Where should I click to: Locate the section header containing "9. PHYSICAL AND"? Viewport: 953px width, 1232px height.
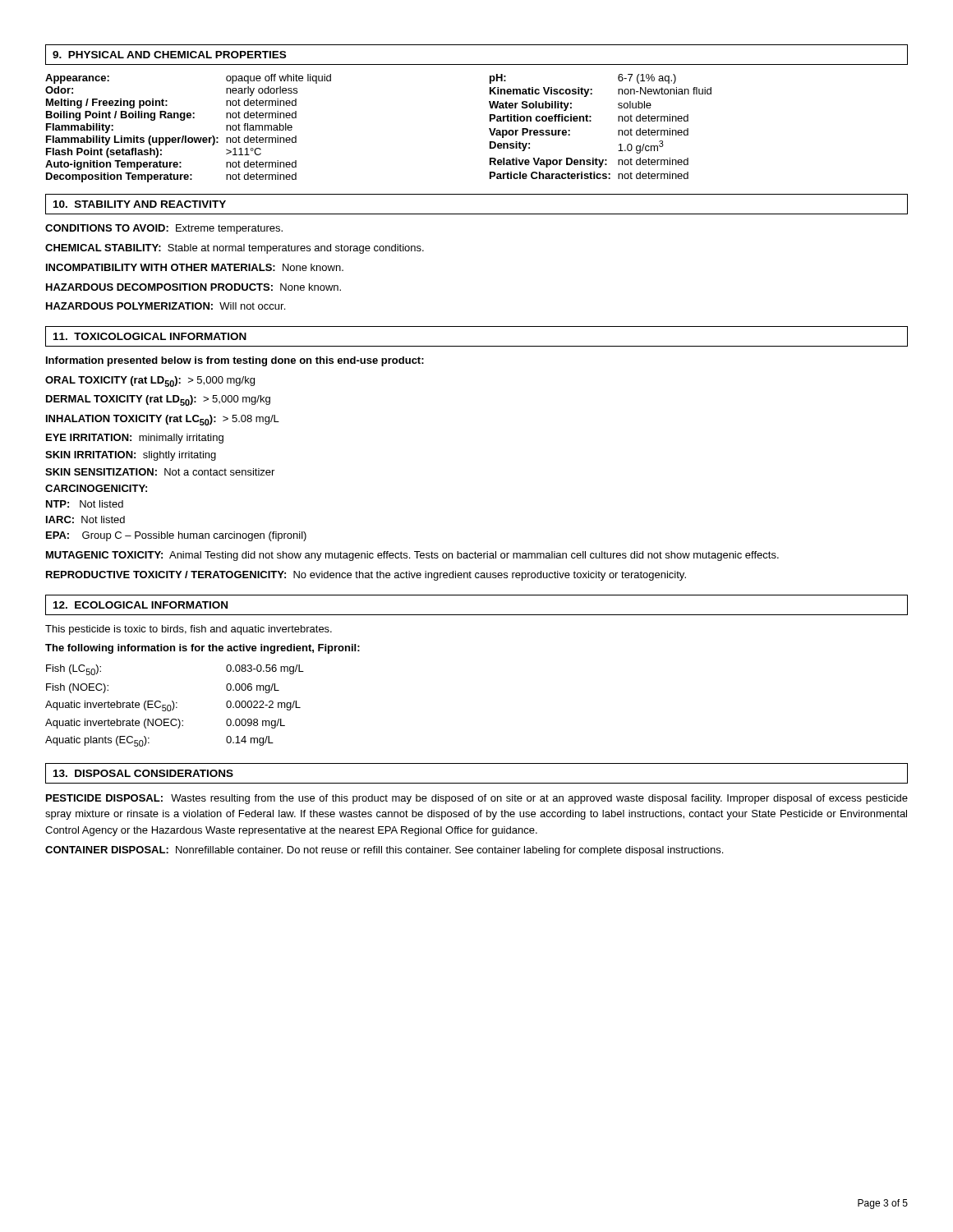(x=170, y=55)
